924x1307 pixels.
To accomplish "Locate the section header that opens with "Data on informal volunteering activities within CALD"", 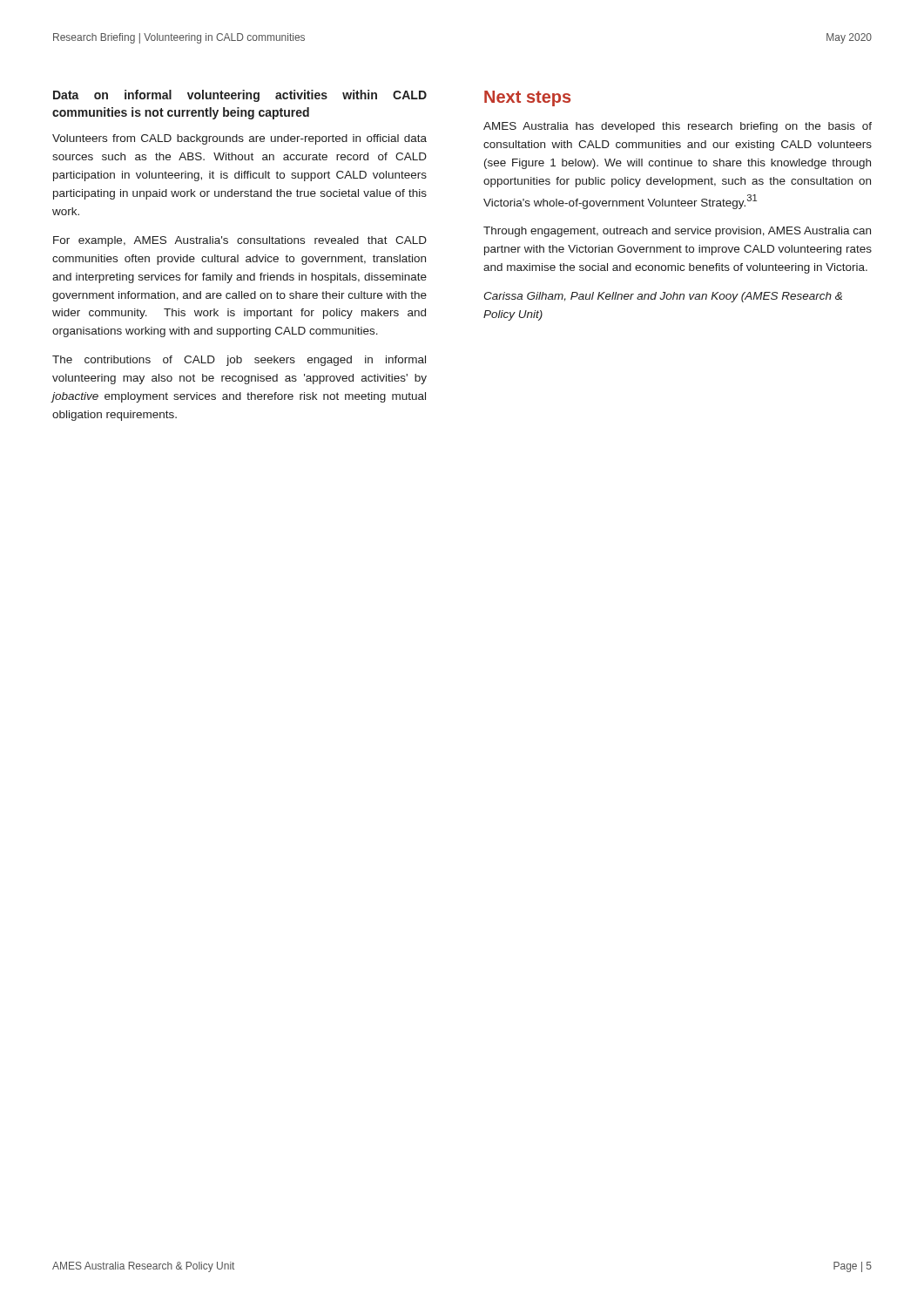I will coord(240,104).
